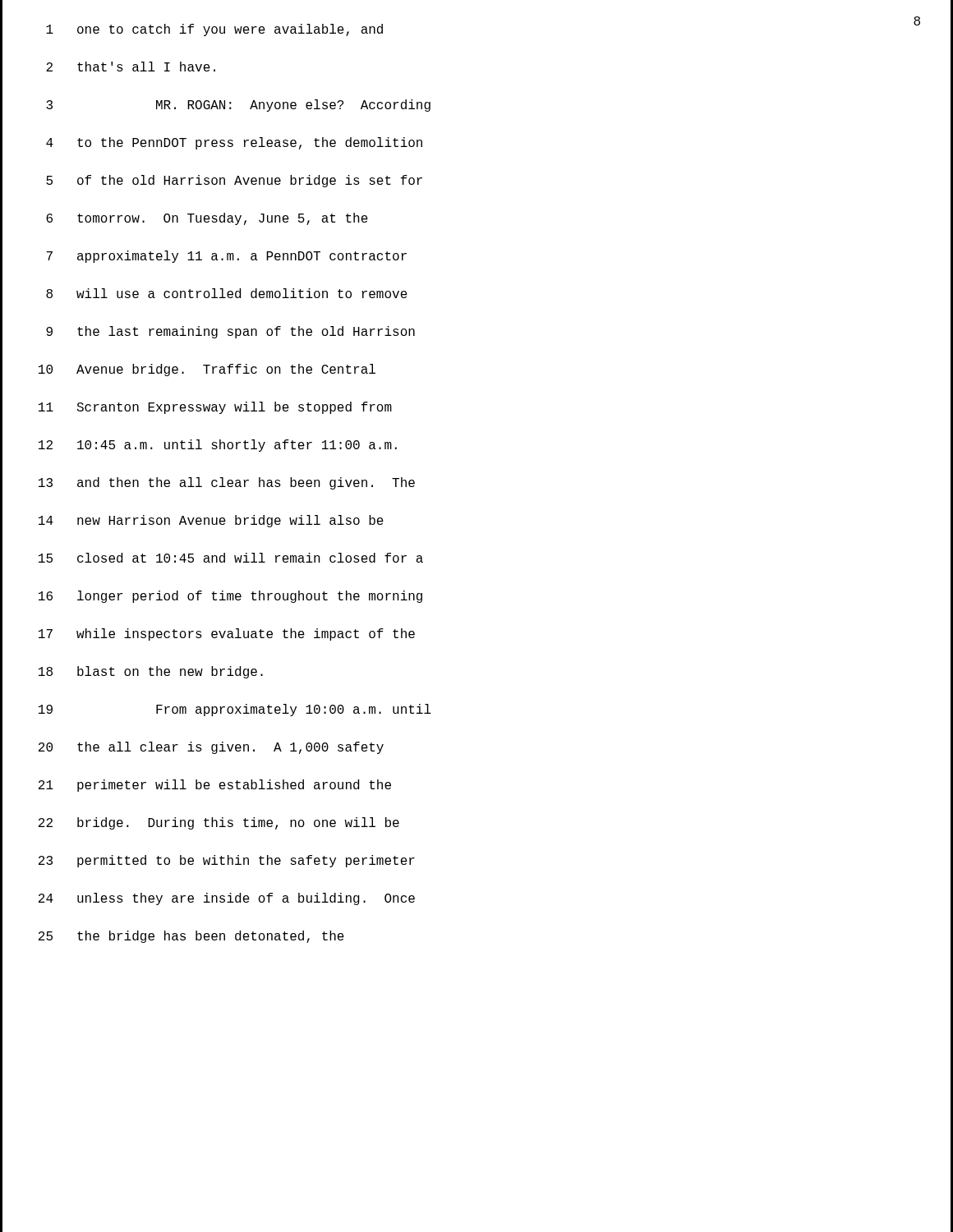Navigate to the region starting "21 perimeter will be established around the"
The image size is (953, 1232).
pyautogui.click(x=230, y=786)
